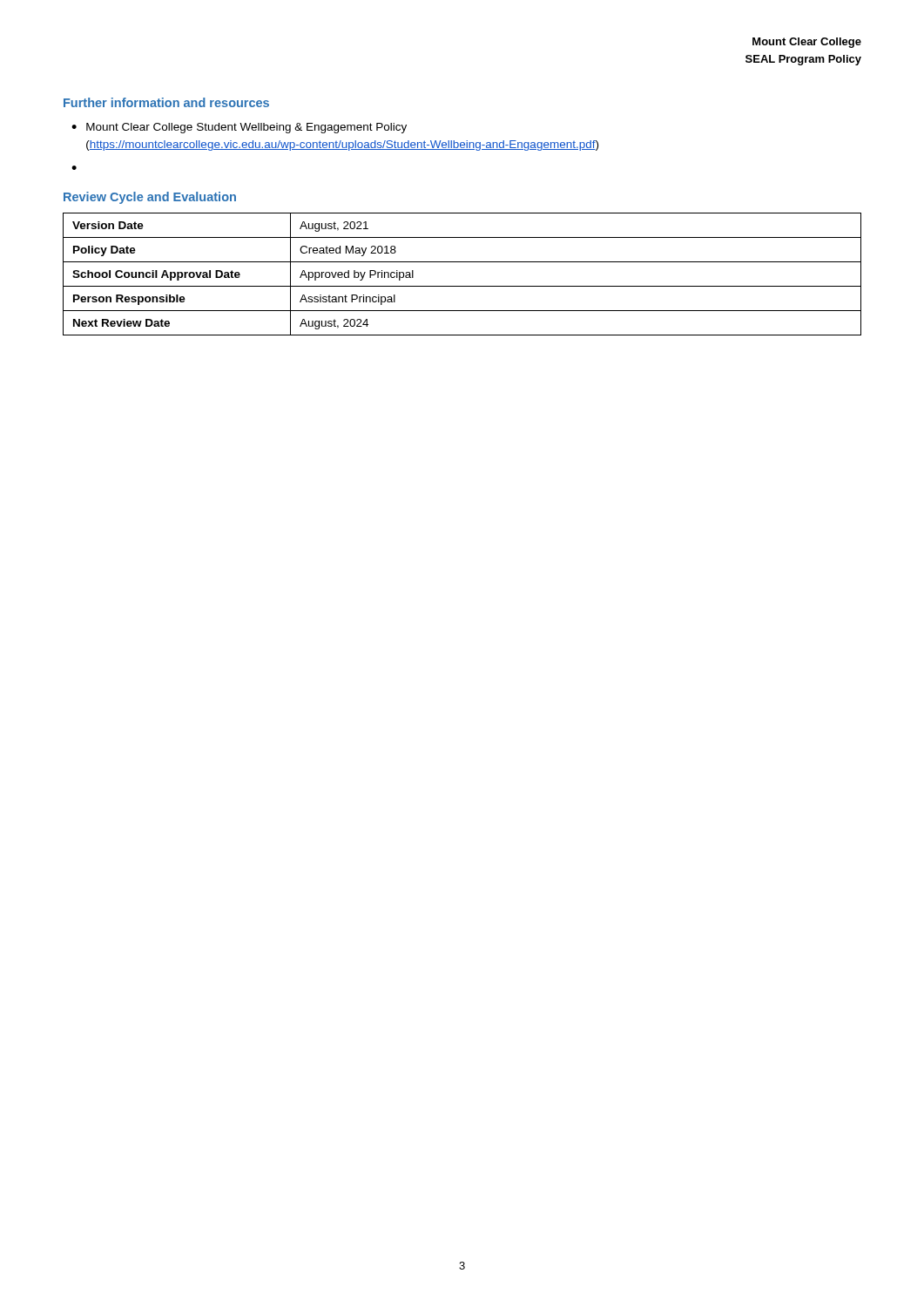The height and width of the screenshot is (1307, 924).
Task: Select the table that reads "August, 2024"
Action: coord(462,274)
